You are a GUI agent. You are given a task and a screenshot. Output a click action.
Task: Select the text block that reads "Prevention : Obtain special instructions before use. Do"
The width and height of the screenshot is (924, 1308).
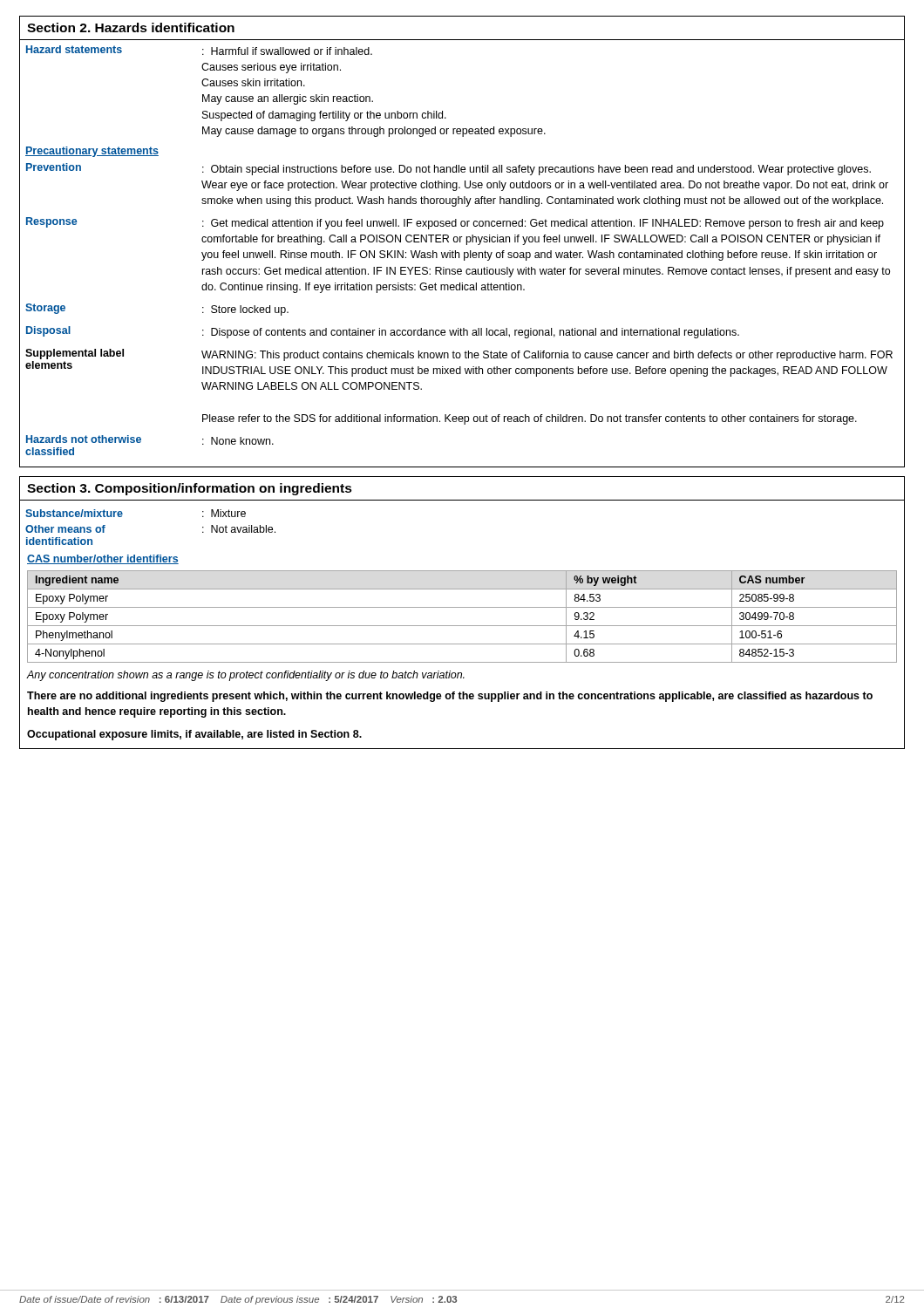pos(462,185)
